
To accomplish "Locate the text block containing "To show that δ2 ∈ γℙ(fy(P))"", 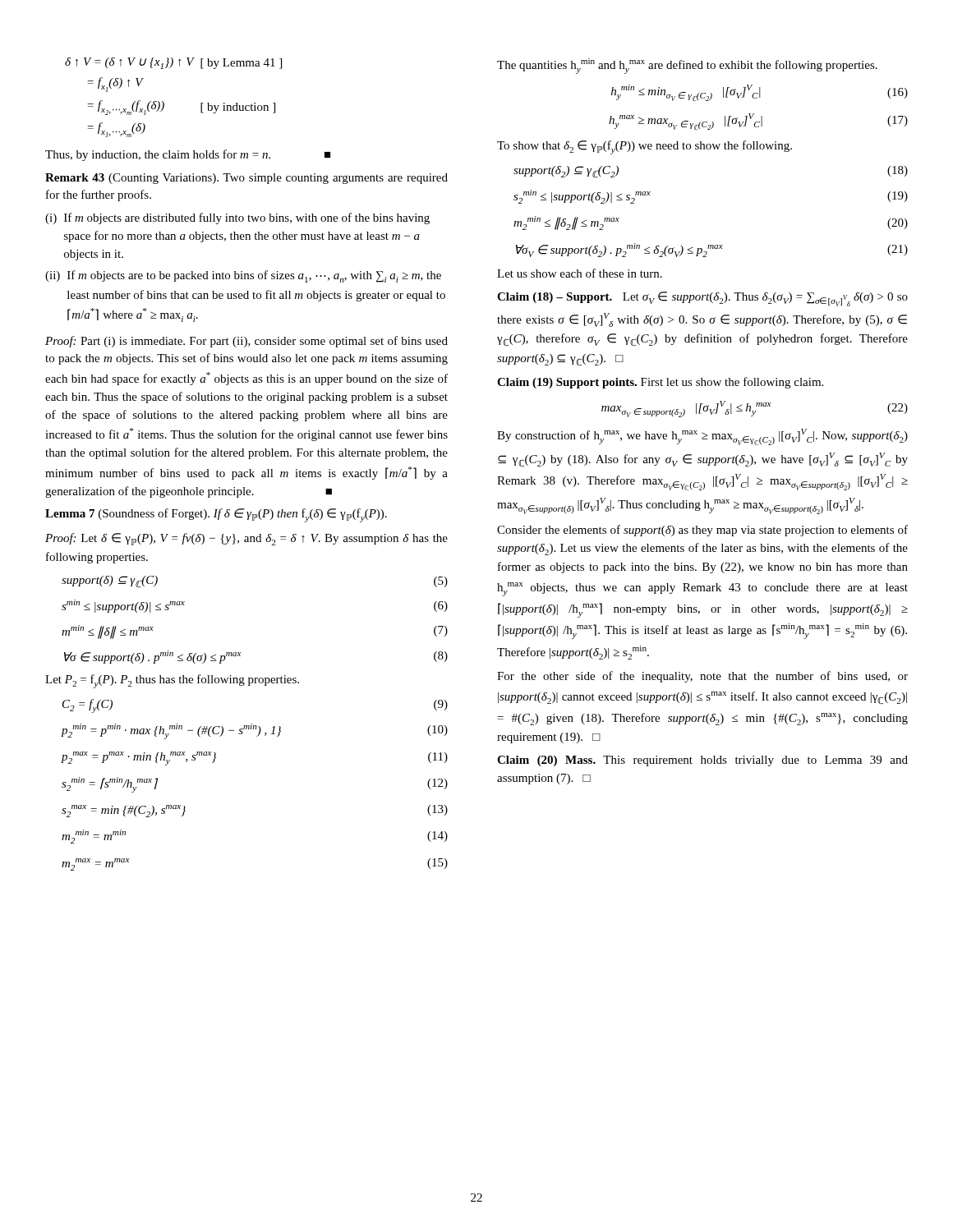I will [702, 147].
